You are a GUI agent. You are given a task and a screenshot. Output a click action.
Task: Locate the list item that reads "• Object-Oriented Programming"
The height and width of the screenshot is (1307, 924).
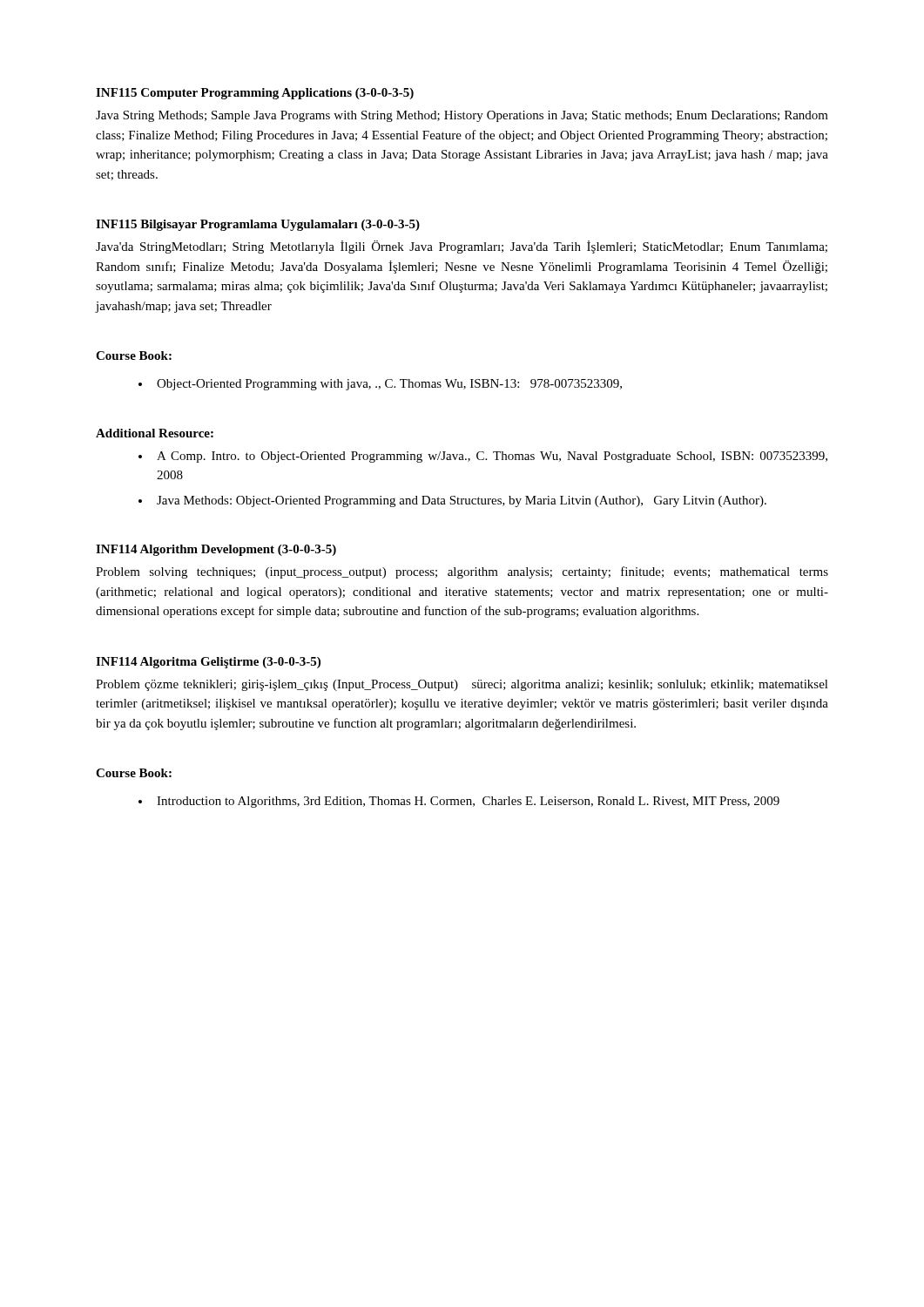(475, 385)
